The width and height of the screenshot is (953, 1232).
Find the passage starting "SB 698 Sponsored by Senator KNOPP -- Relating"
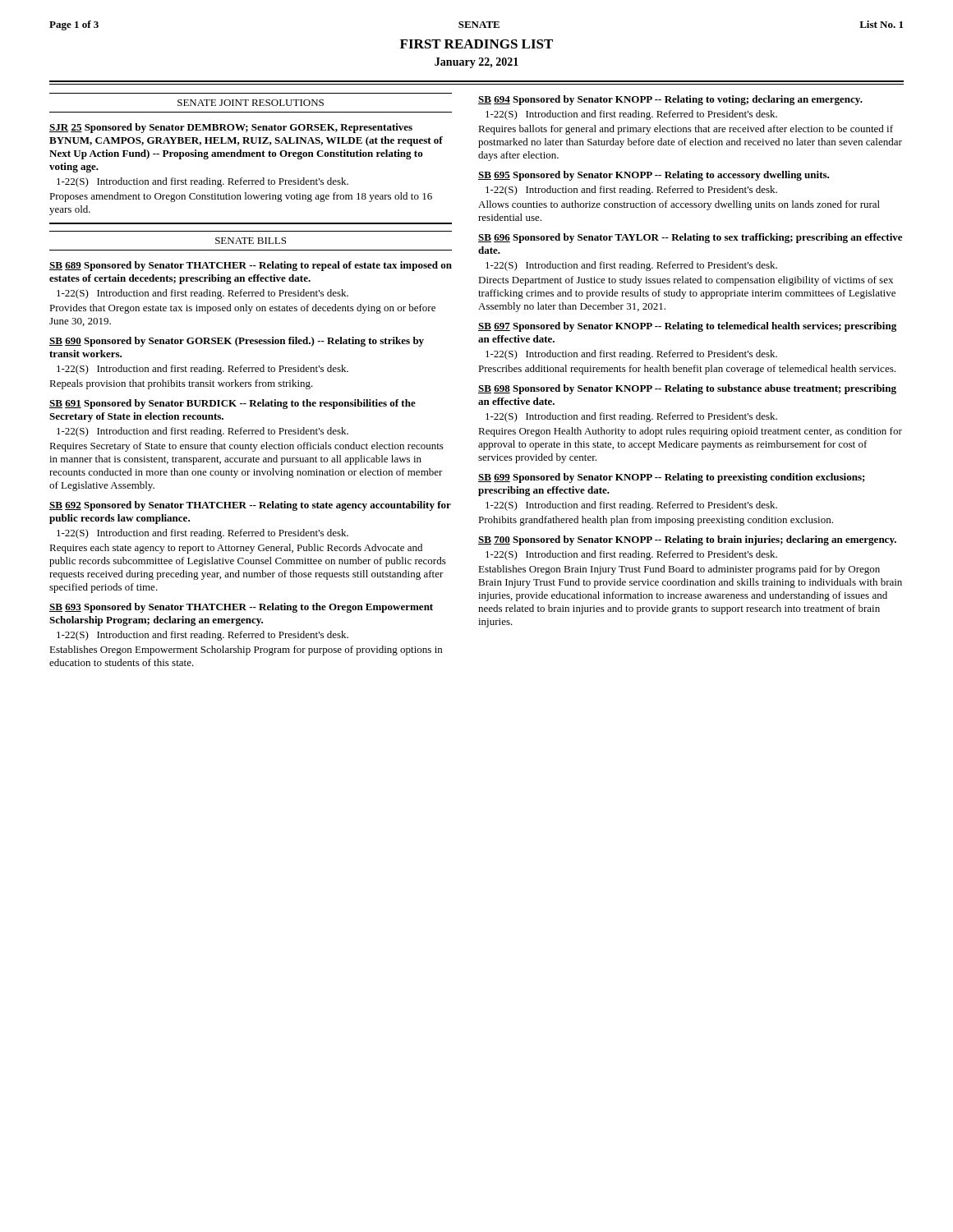(691, 423)
